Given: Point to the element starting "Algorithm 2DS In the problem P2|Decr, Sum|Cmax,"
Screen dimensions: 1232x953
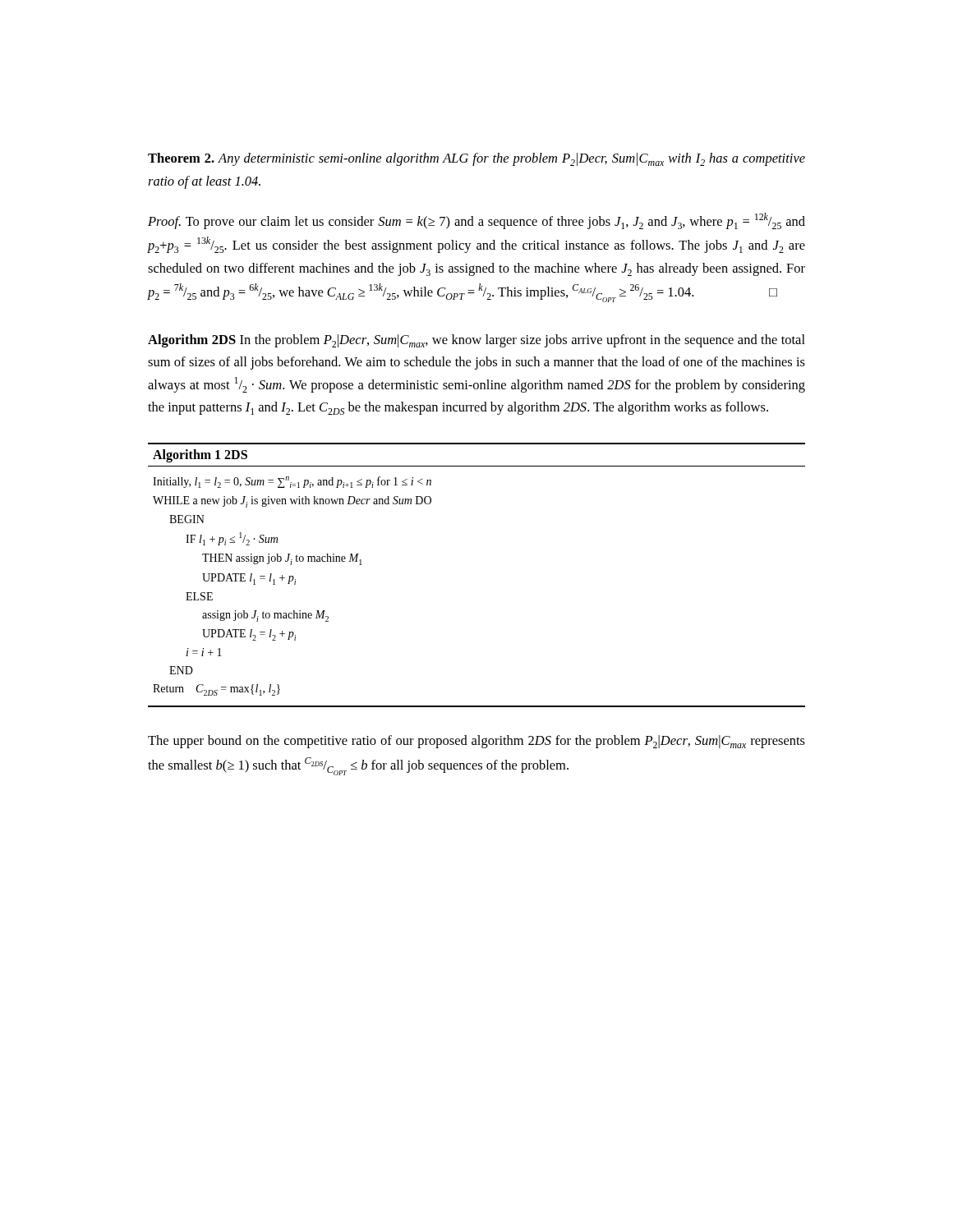Looking at the screenshot, I should [x=476, y=375].
